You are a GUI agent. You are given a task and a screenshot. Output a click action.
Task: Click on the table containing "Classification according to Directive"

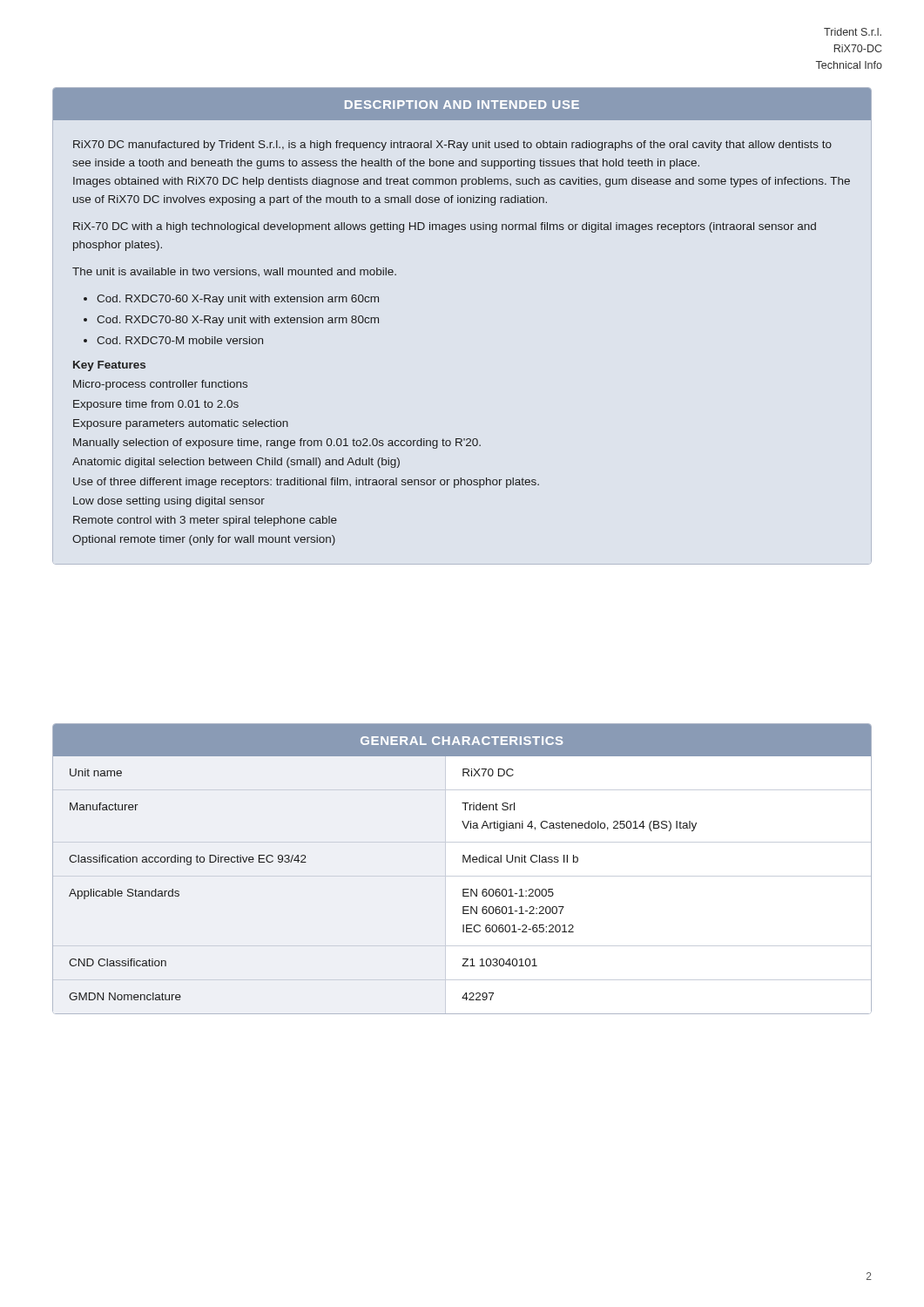click(x=462, y=869)
